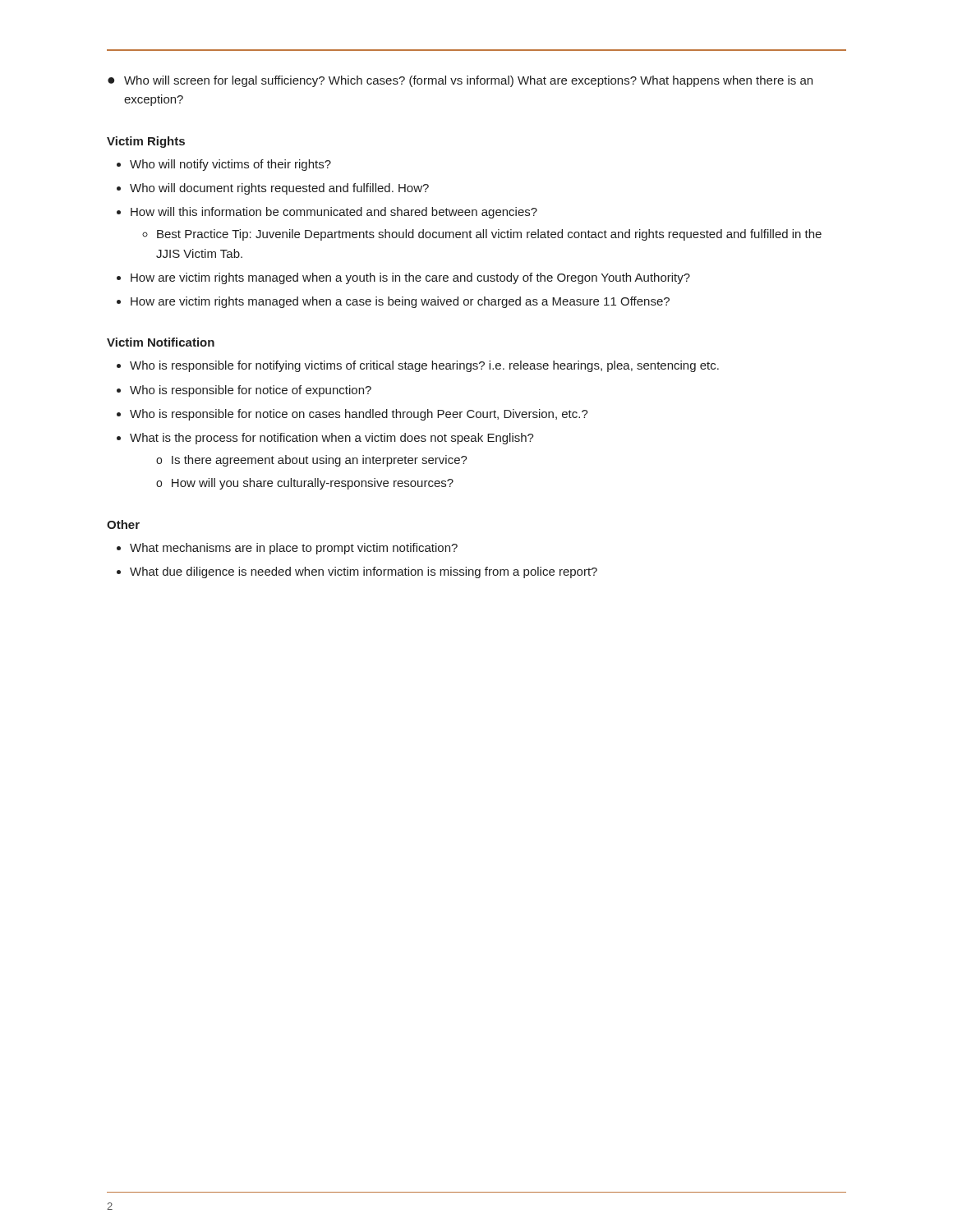Click on the text block starting "How will this information"

[488, 232]
